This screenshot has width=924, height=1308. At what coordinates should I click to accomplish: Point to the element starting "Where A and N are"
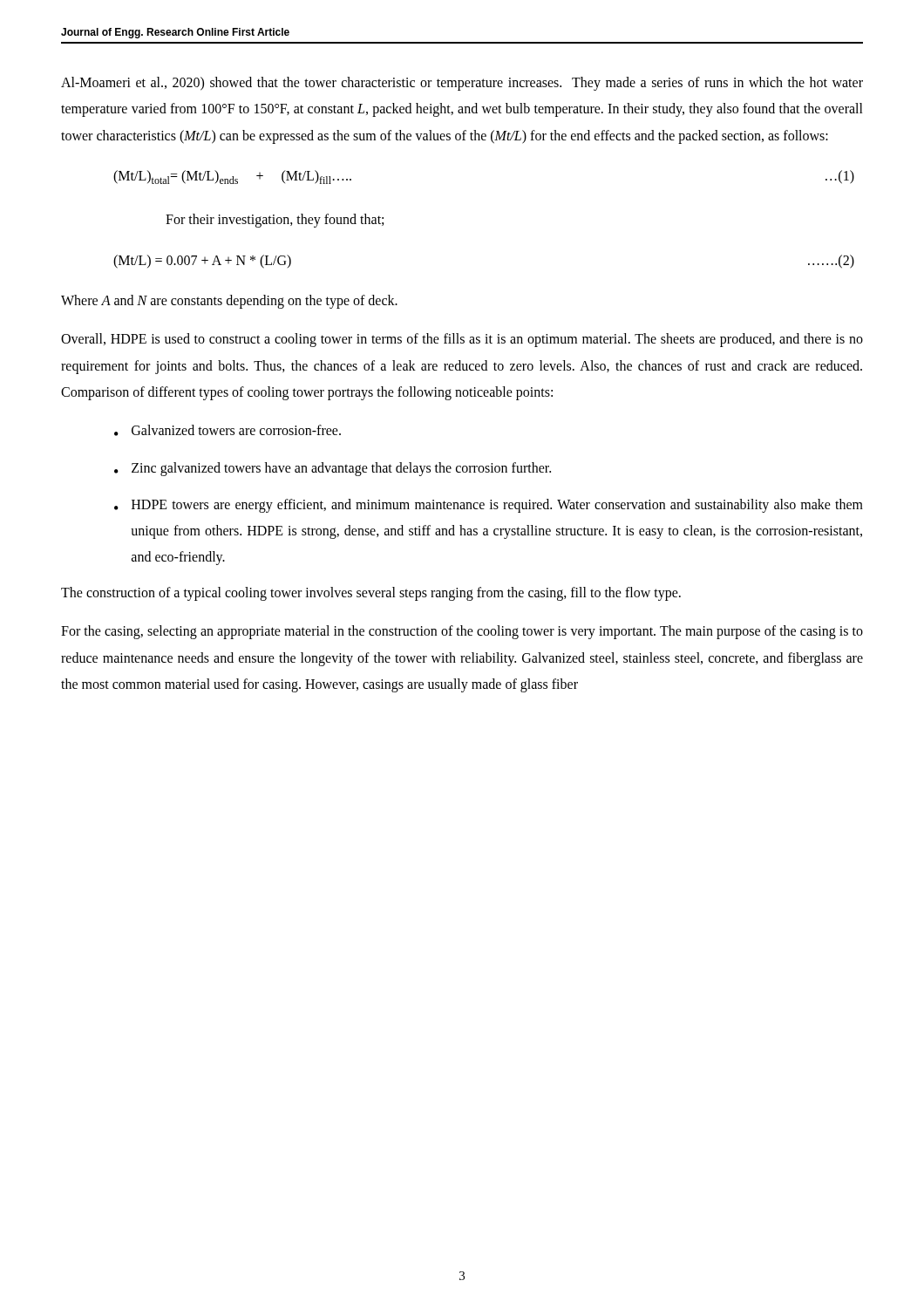click(229, 300)
